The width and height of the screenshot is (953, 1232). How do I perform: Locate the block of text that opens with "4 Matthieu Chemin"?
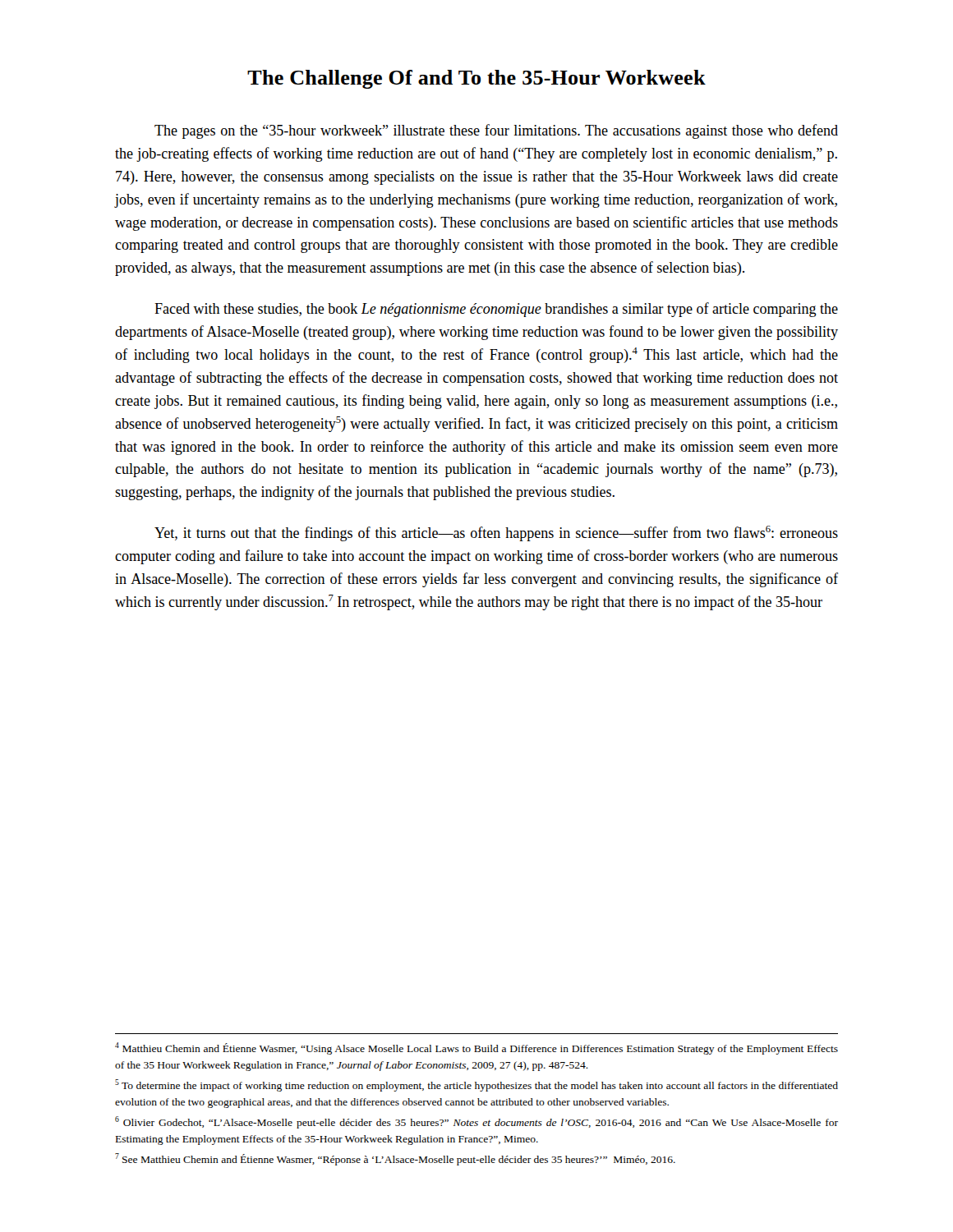point(476,1056)
